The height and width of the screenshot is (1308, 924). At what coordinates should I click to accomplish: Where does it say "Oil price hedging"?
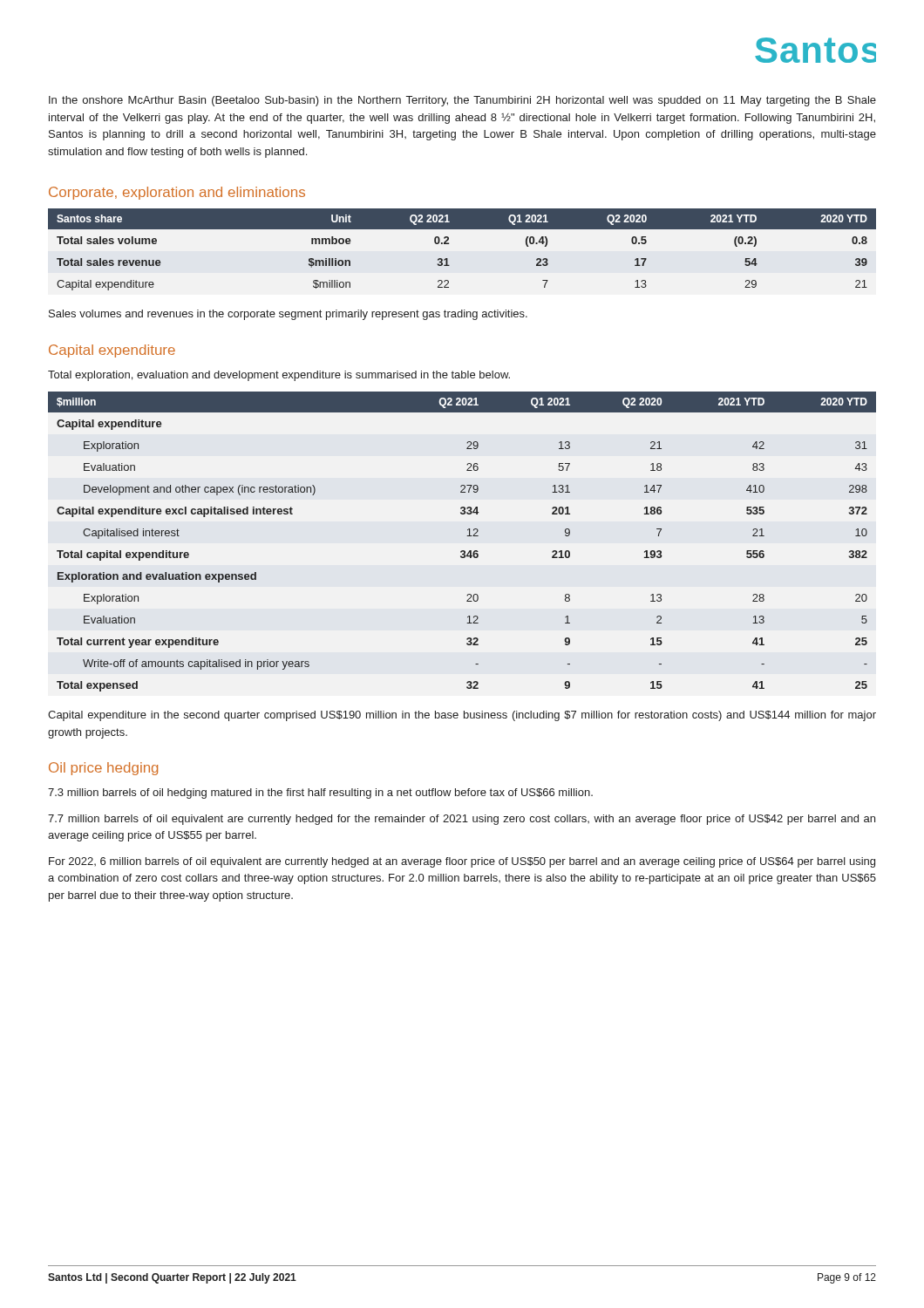point(104,768)
